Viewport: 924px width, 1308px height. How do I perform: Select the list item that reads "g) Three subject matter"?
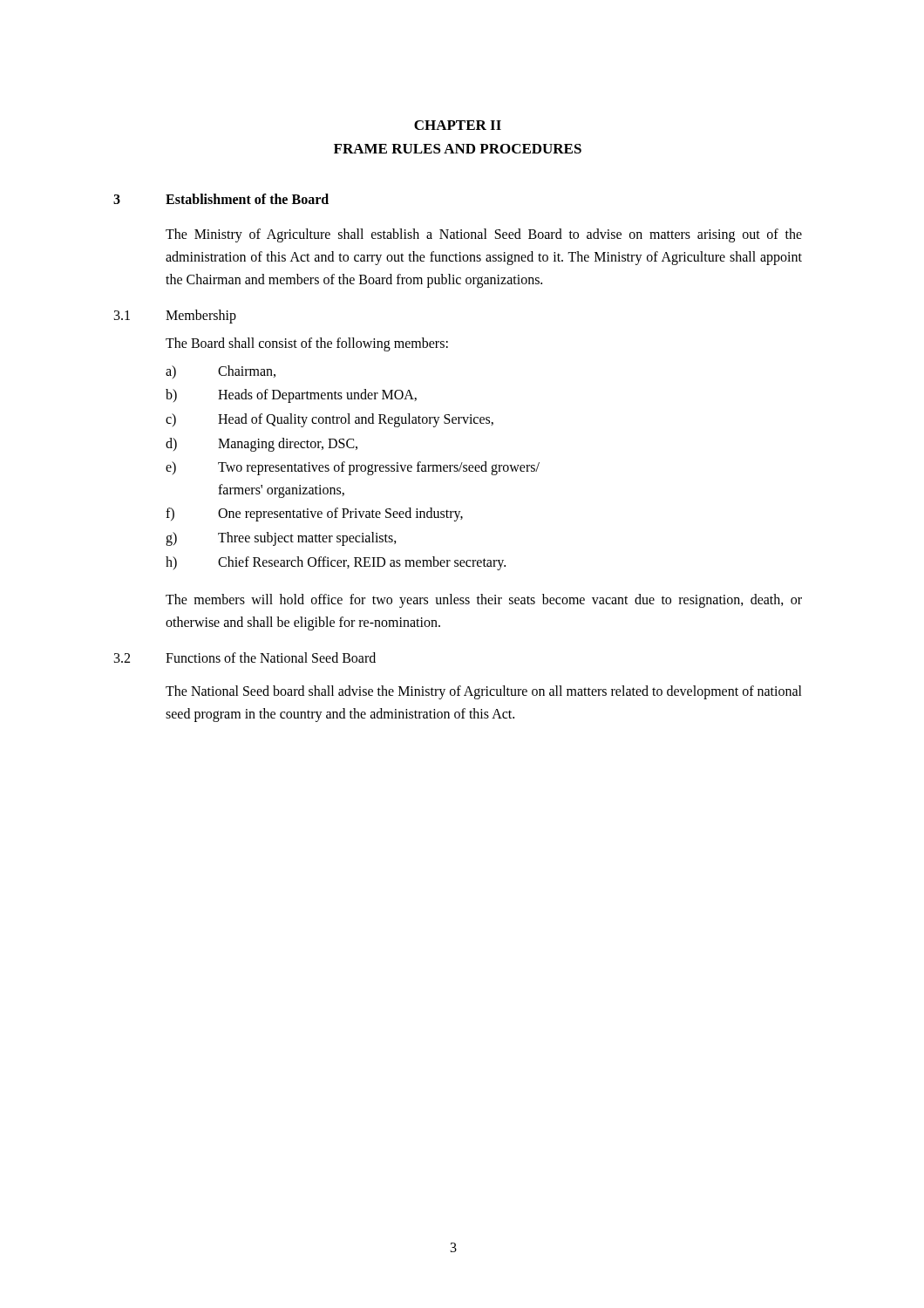(281, 539)
